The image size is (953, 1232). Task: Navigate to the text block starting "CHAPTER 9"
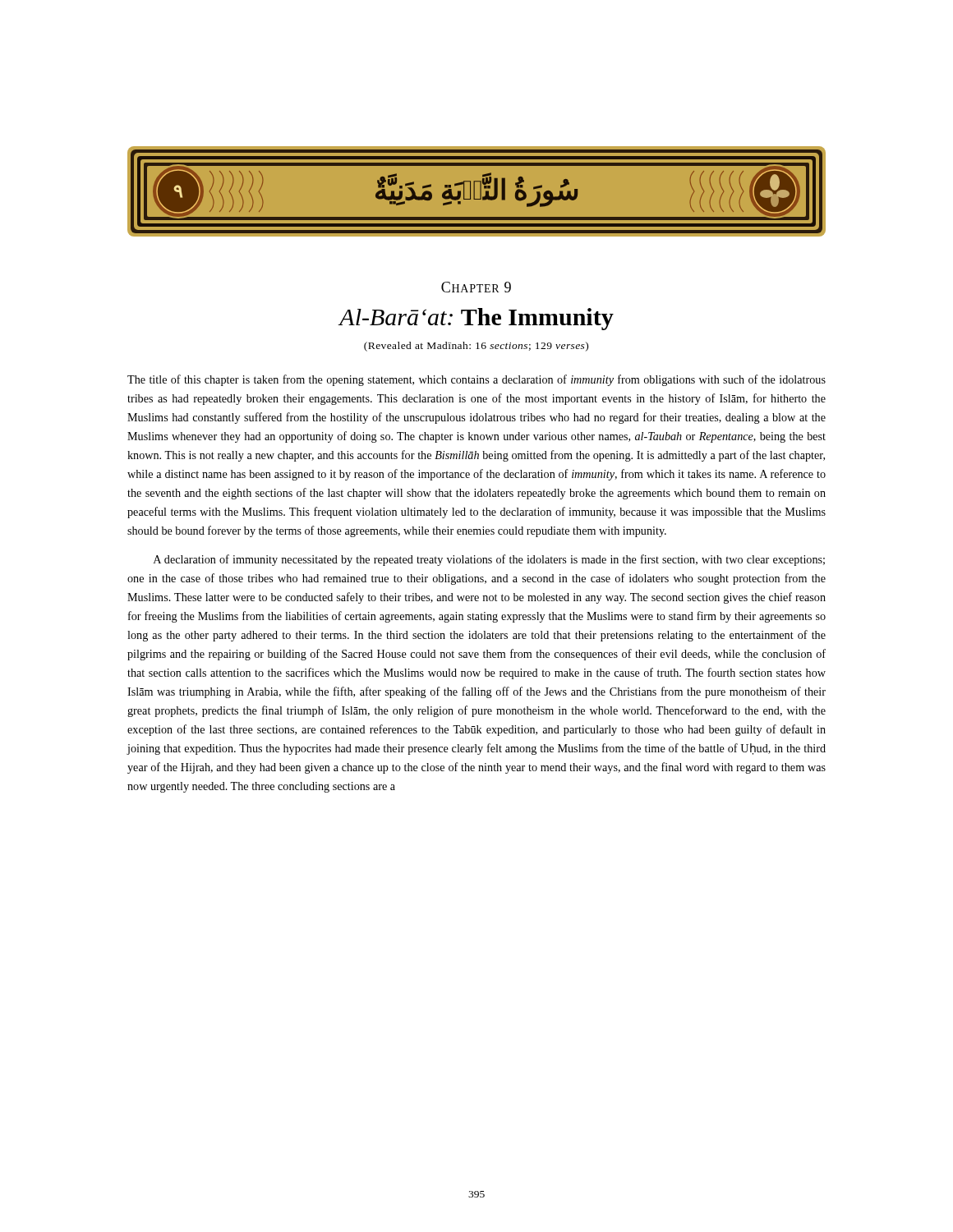[476, 287]
